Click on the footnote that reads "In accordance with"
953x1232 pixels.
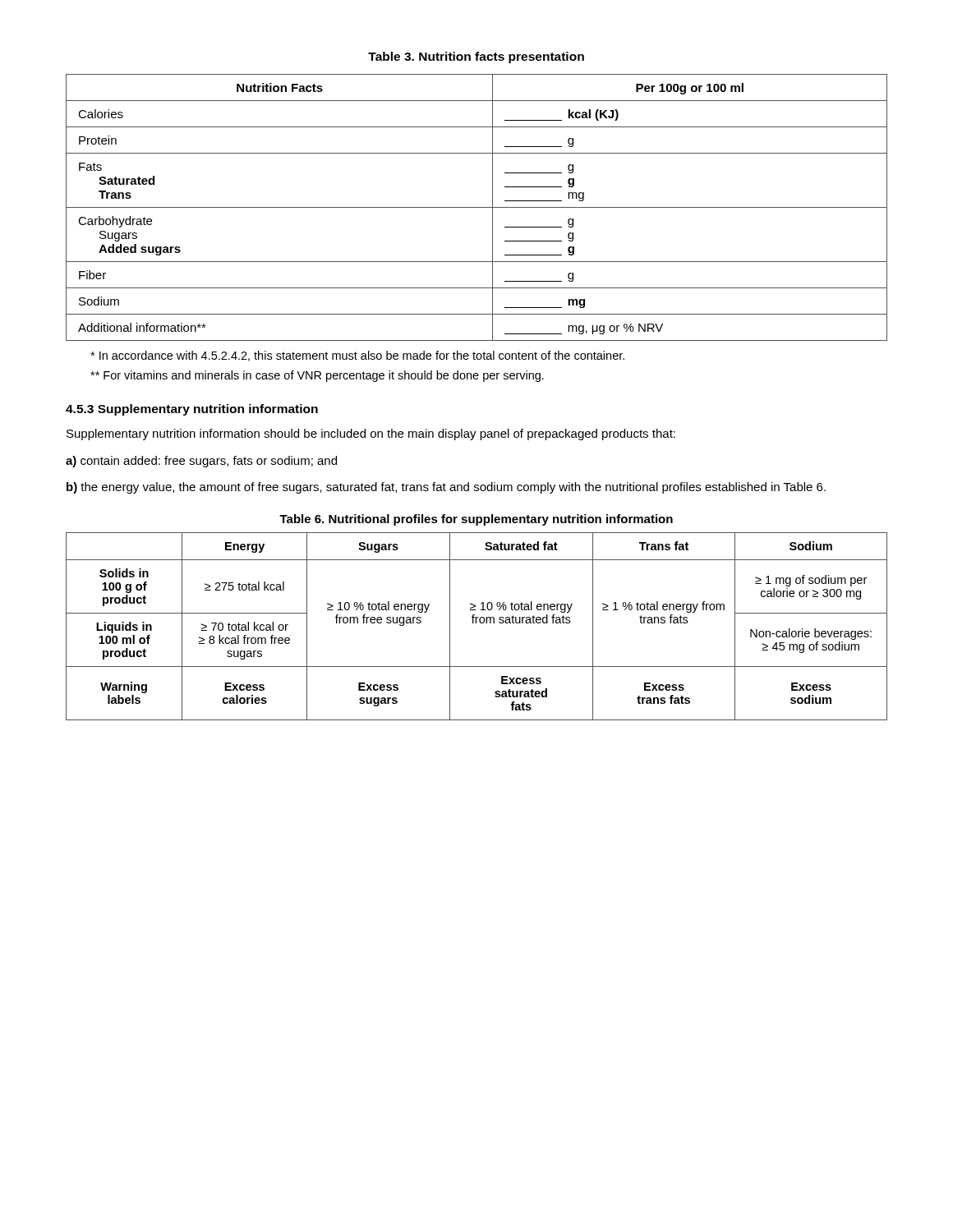tap(358, 356)
